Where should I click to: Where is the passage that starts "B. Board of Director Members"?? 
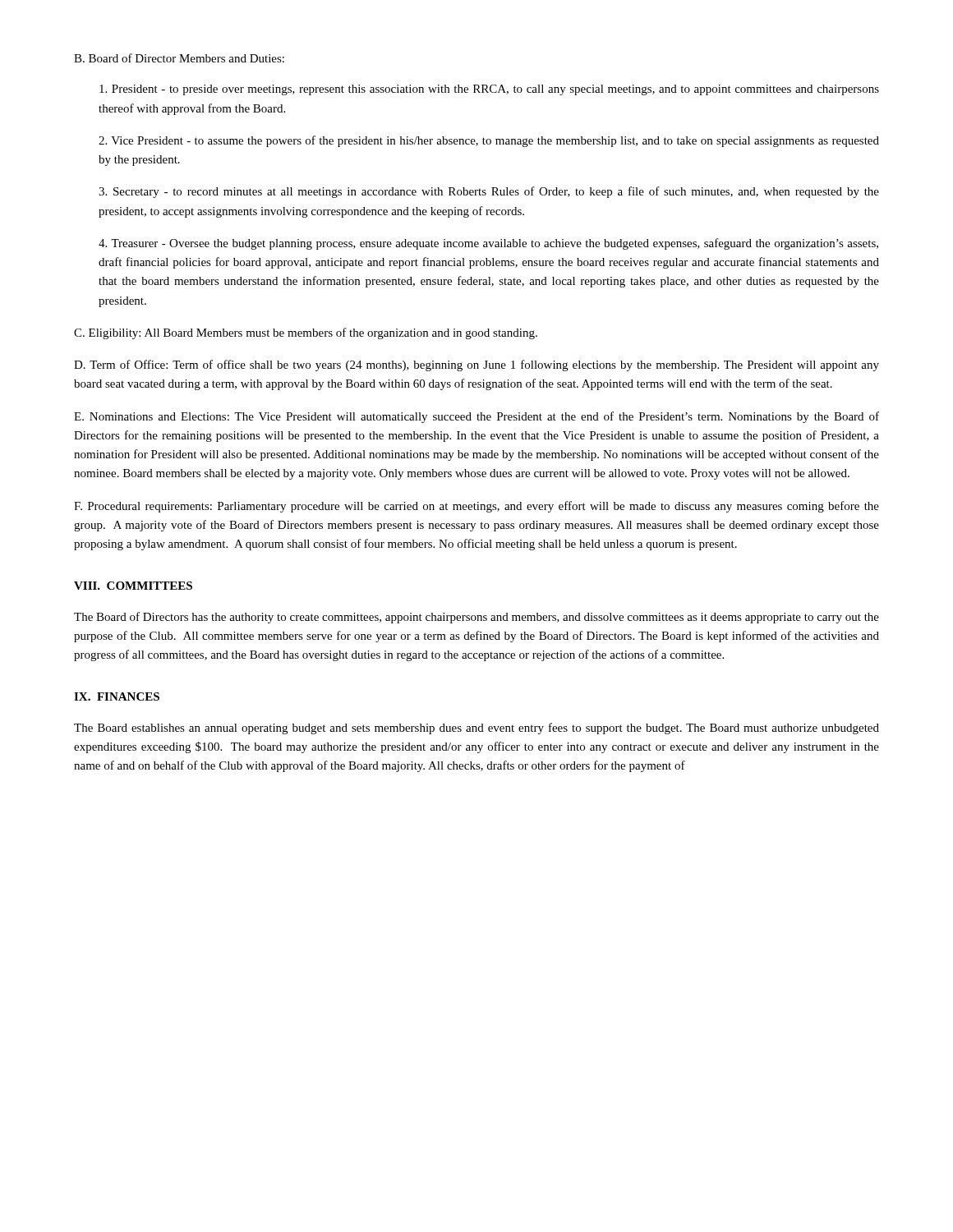[180, 58]
